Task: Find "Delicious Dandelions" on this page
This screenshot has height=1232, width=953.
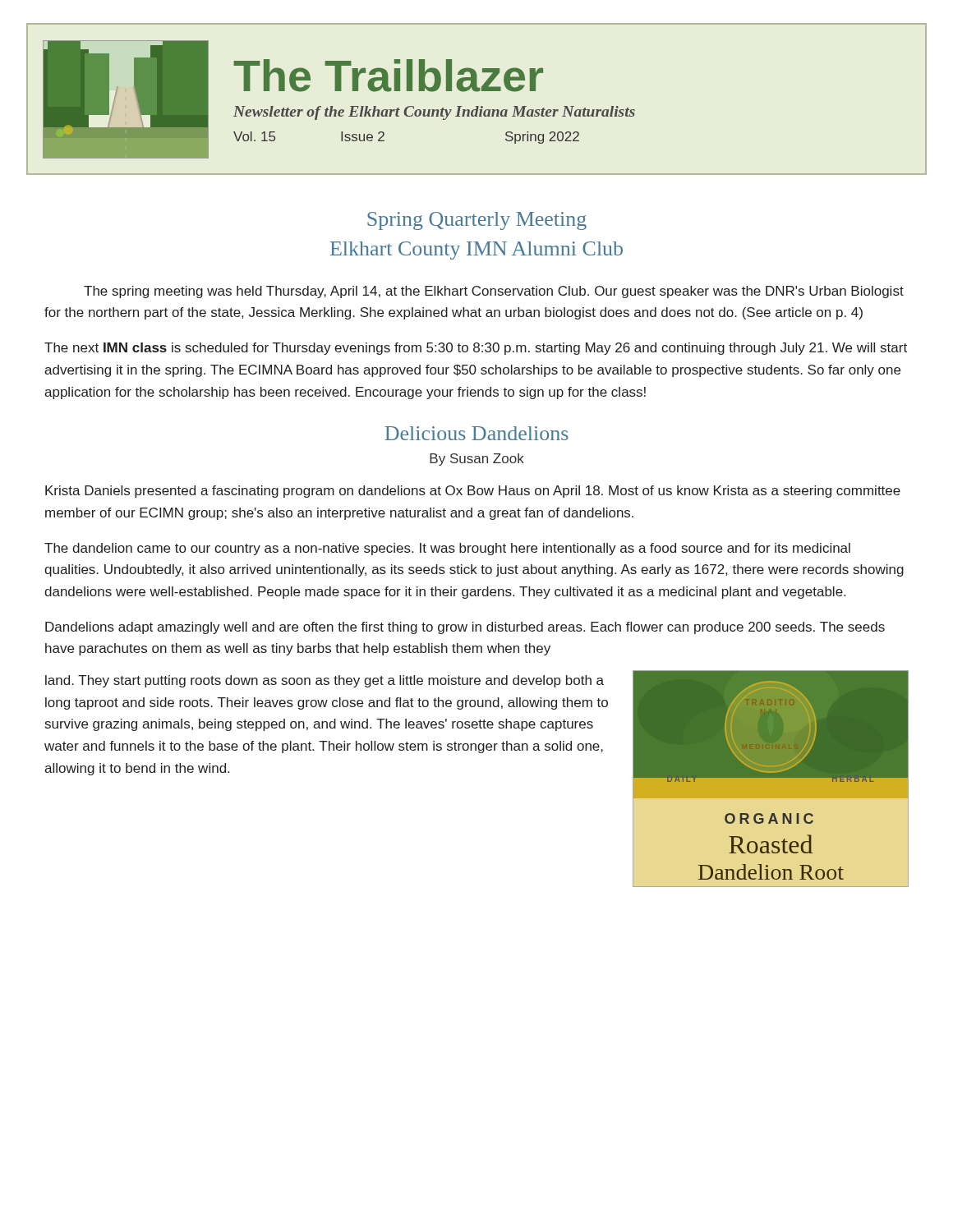Action: (x=476, y=433)
